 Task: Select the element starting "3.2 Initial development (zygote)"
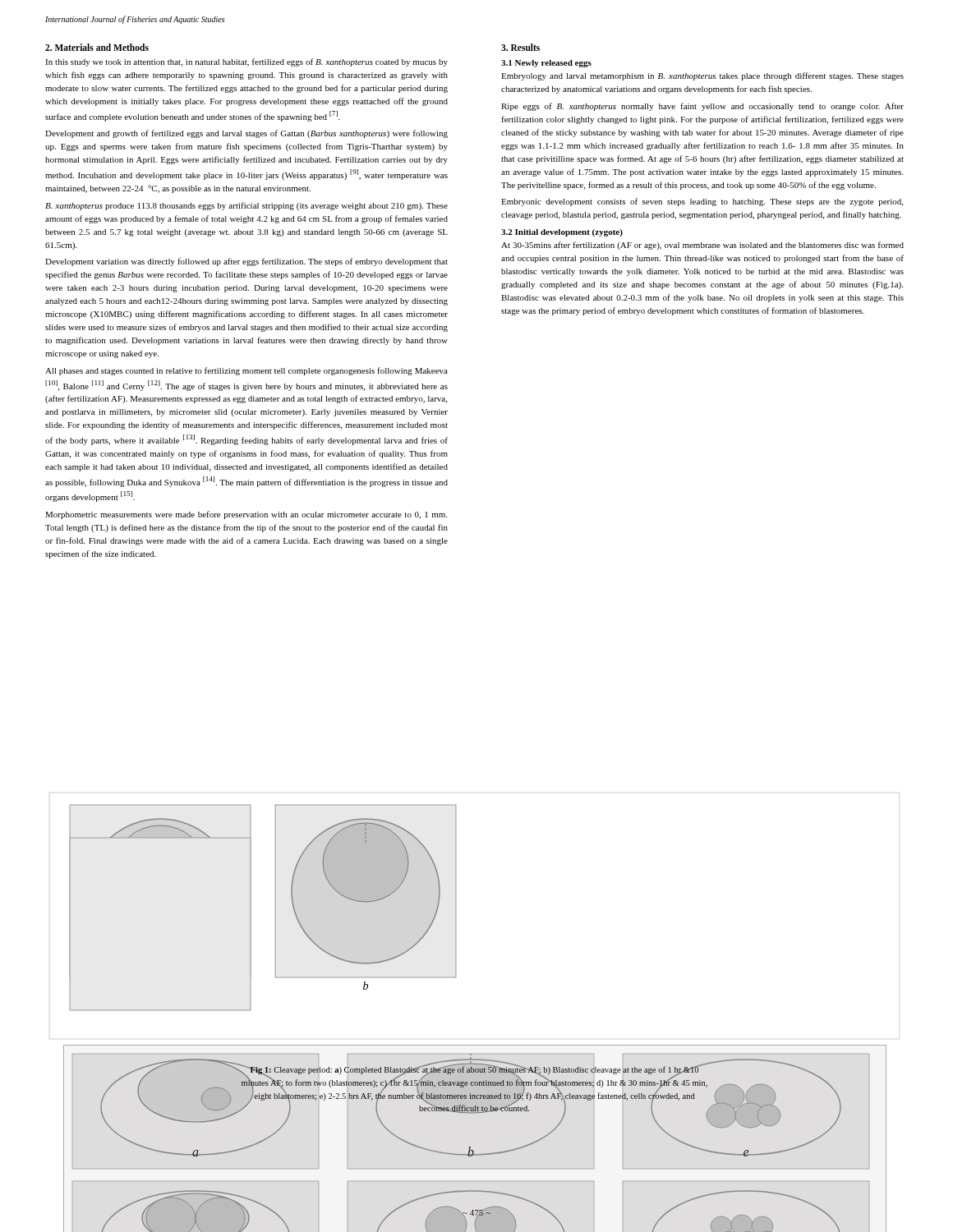tap(562, 232)
